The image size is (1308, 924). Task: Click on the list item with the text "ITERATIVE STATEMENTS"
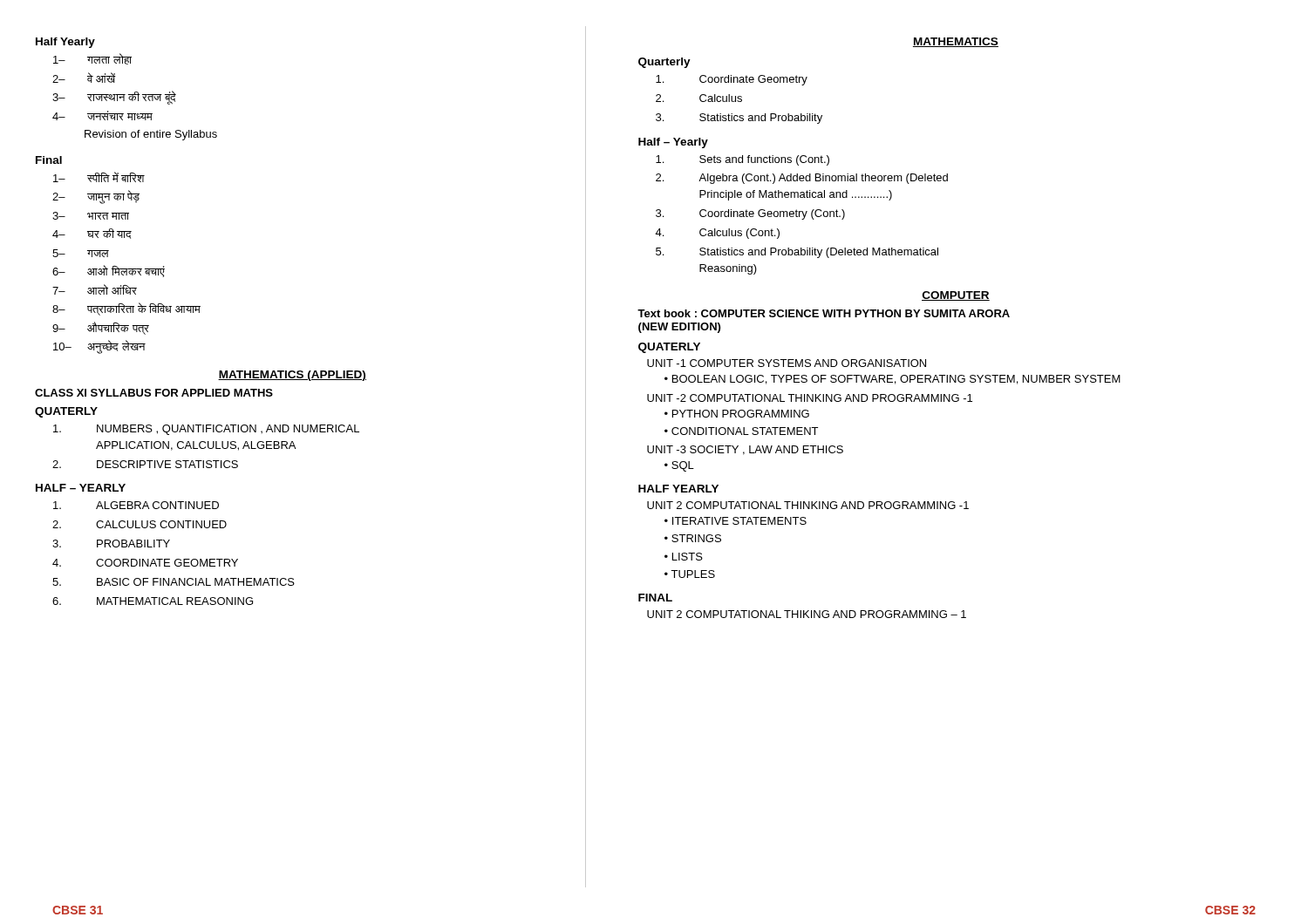739,521
